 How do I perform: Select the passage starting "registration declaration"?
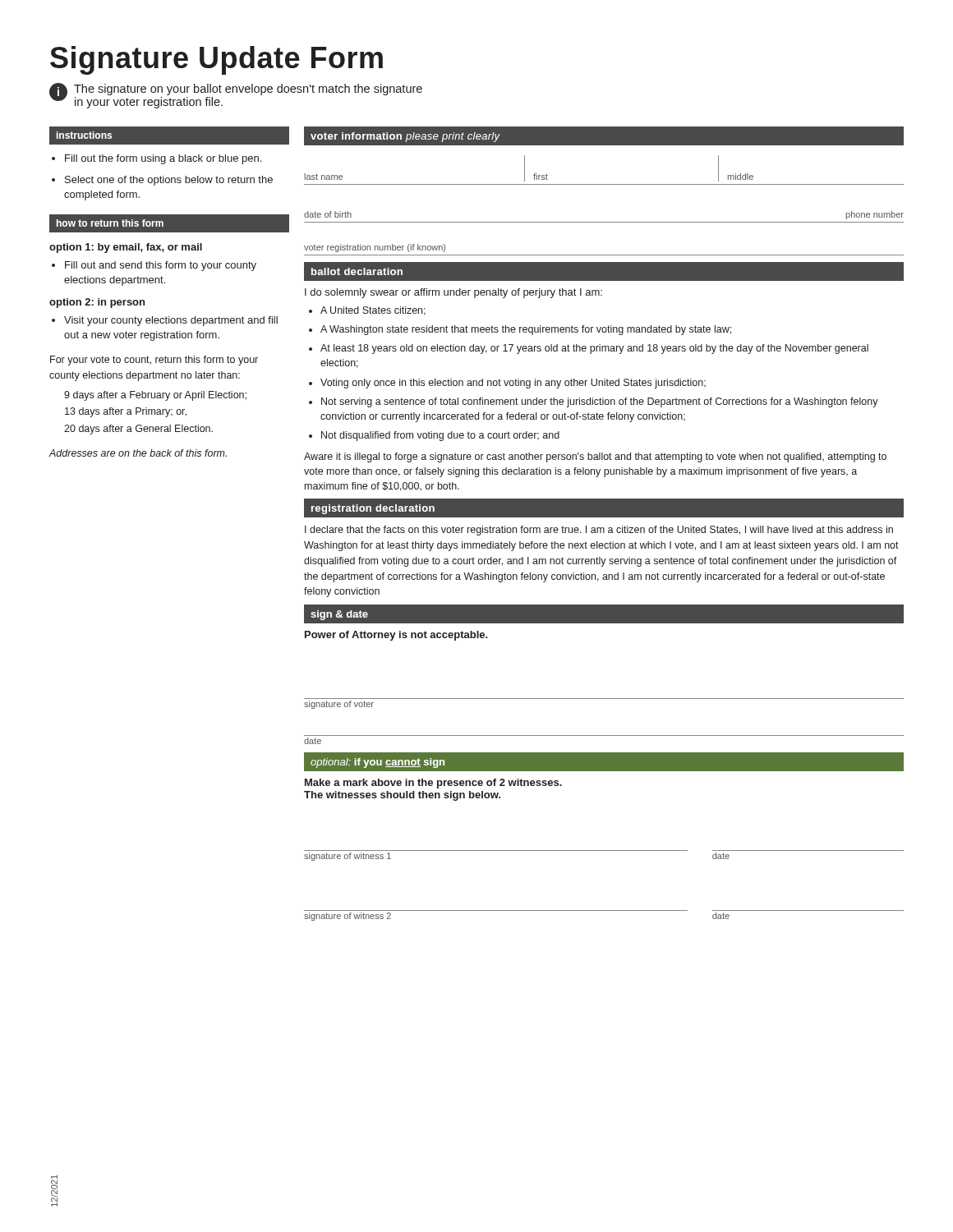coord(373,508)
